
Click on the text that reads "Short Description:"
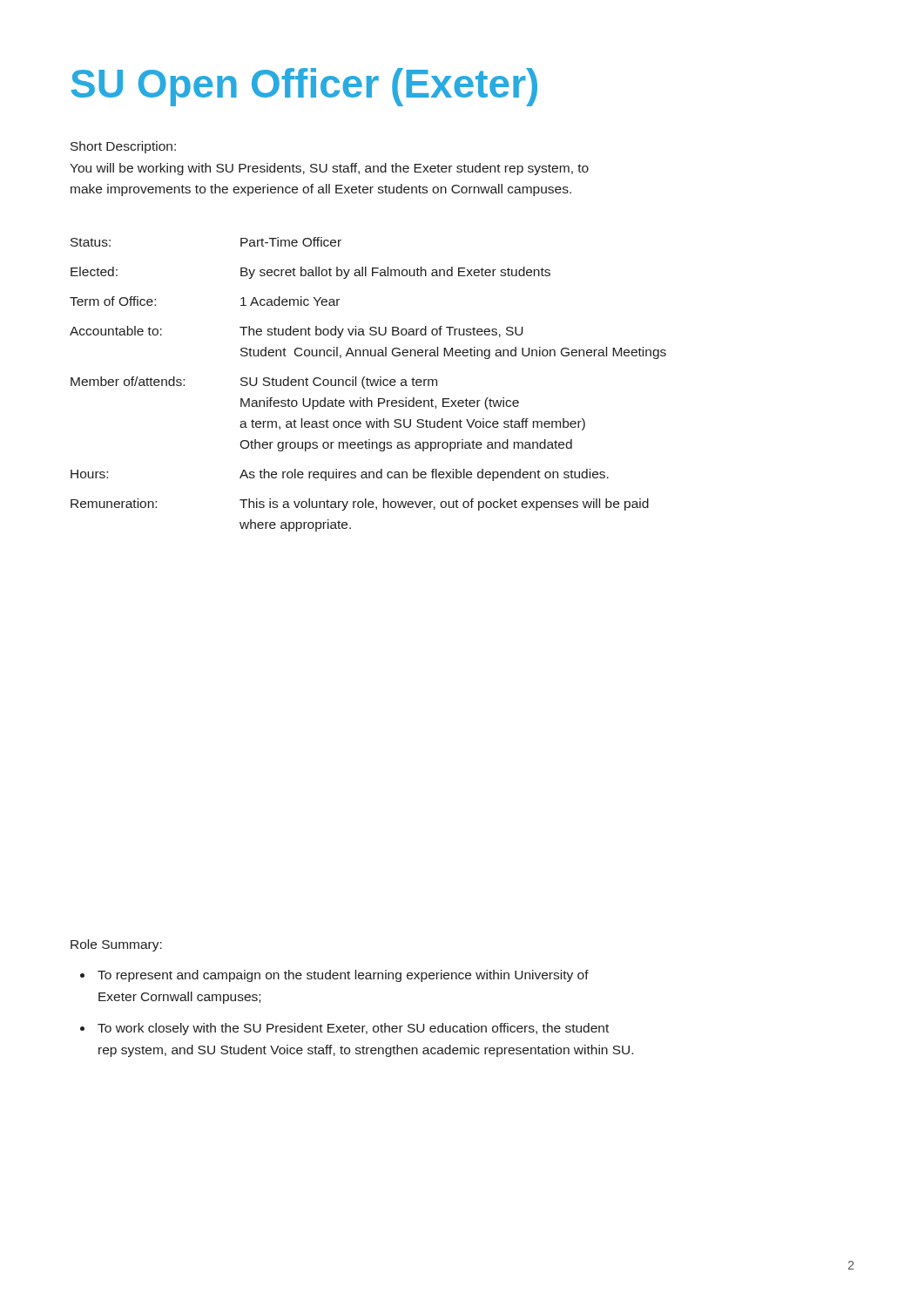(x=123, y=146)
